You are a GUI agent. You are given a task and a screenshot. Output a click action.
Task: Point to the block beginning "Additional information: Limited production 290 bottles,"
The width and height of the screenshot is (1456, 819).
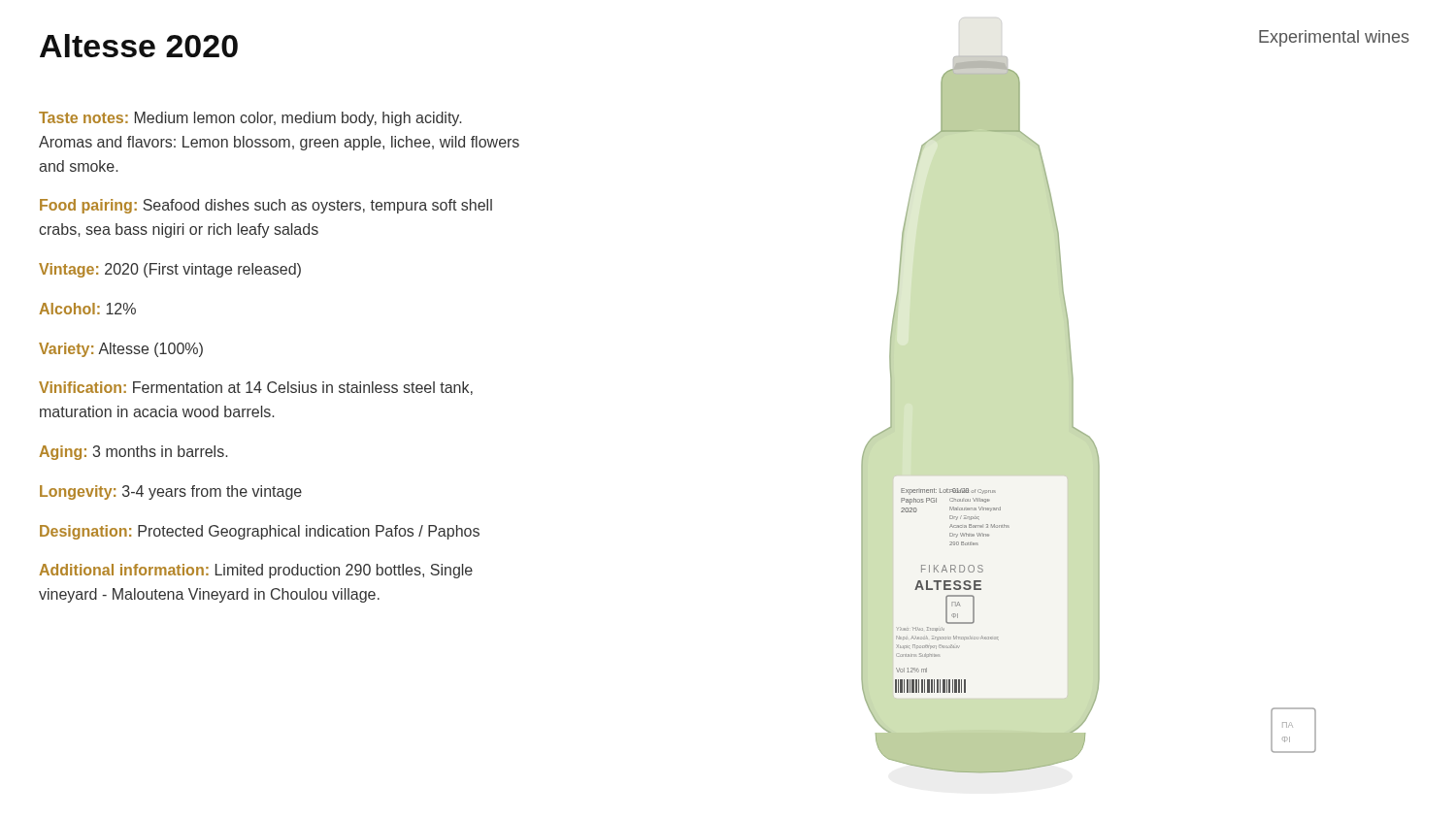point(256,582)
